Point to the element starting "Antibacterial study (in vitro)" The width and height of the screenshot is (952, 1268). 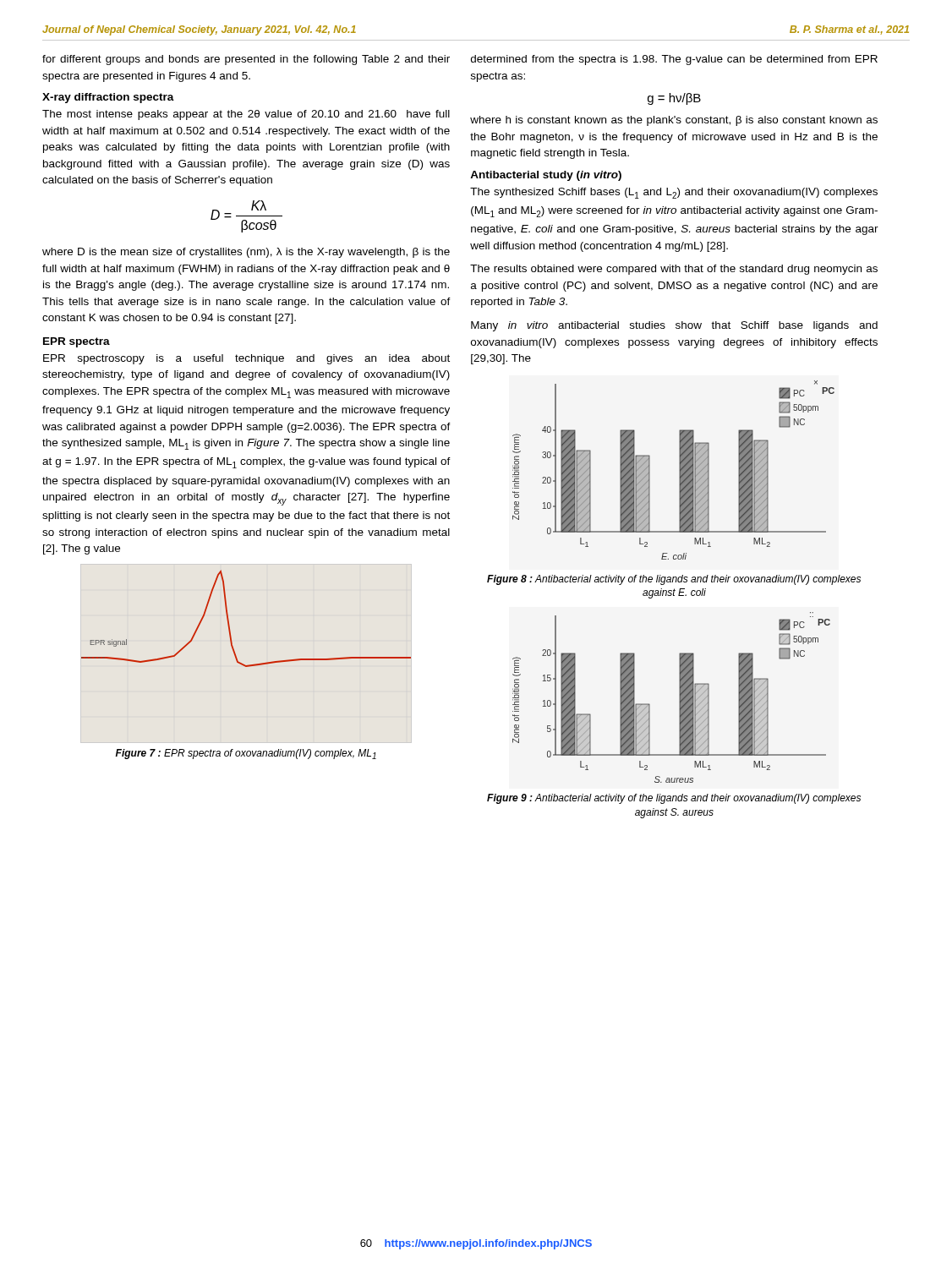point(546,174)
